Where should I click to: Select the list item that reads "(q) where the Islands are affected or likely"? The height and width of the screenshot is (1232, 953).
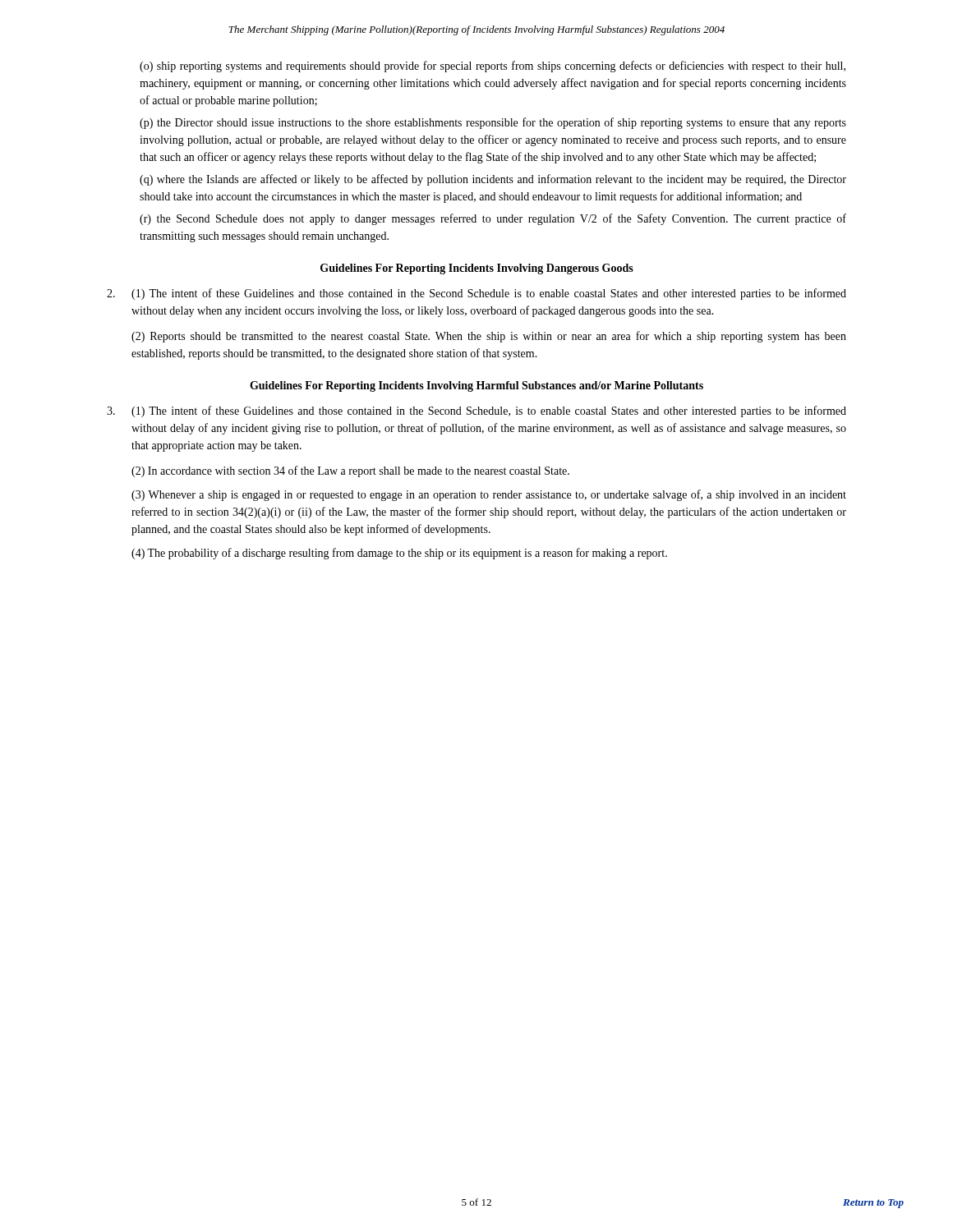click(493, 188)
